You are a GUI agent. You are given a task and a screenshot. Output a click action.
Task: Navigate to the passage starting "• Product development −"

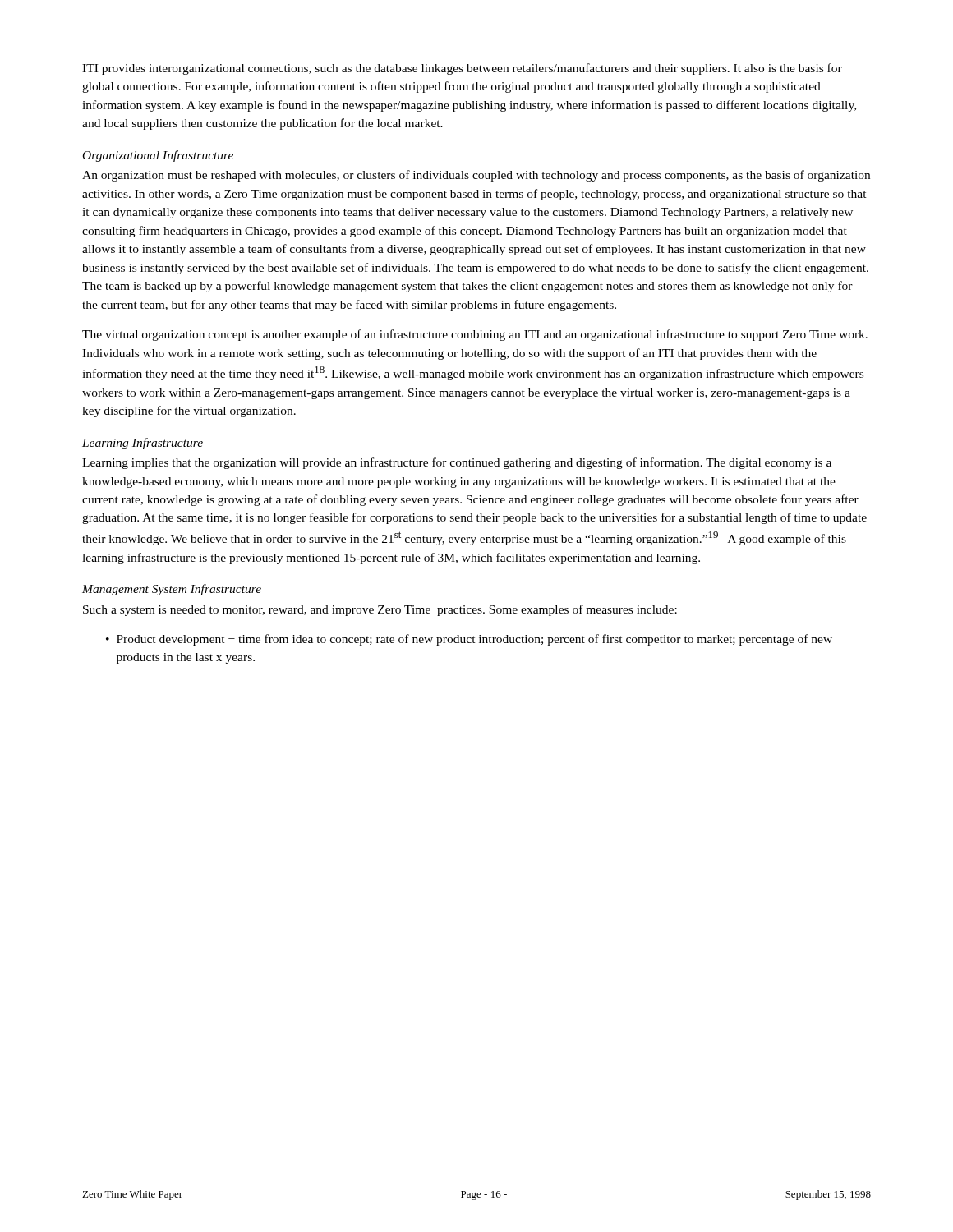pyautogui.click(x=488, y=648)
